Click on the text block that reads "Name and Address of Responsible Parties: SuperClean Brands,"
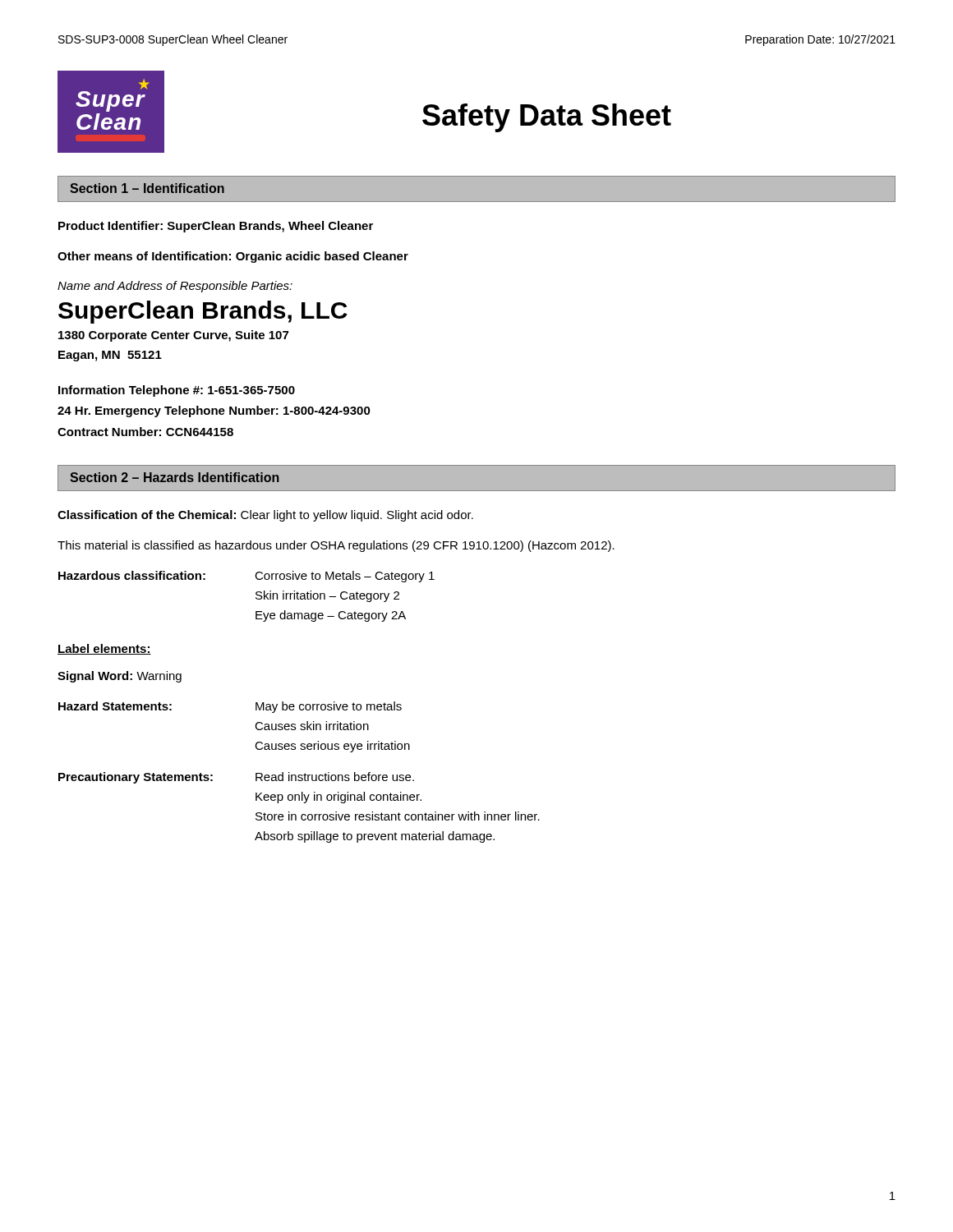Image resolution: width=953 pixels, height=1232 pixels. pyautogui.click(x=175, y=287)
